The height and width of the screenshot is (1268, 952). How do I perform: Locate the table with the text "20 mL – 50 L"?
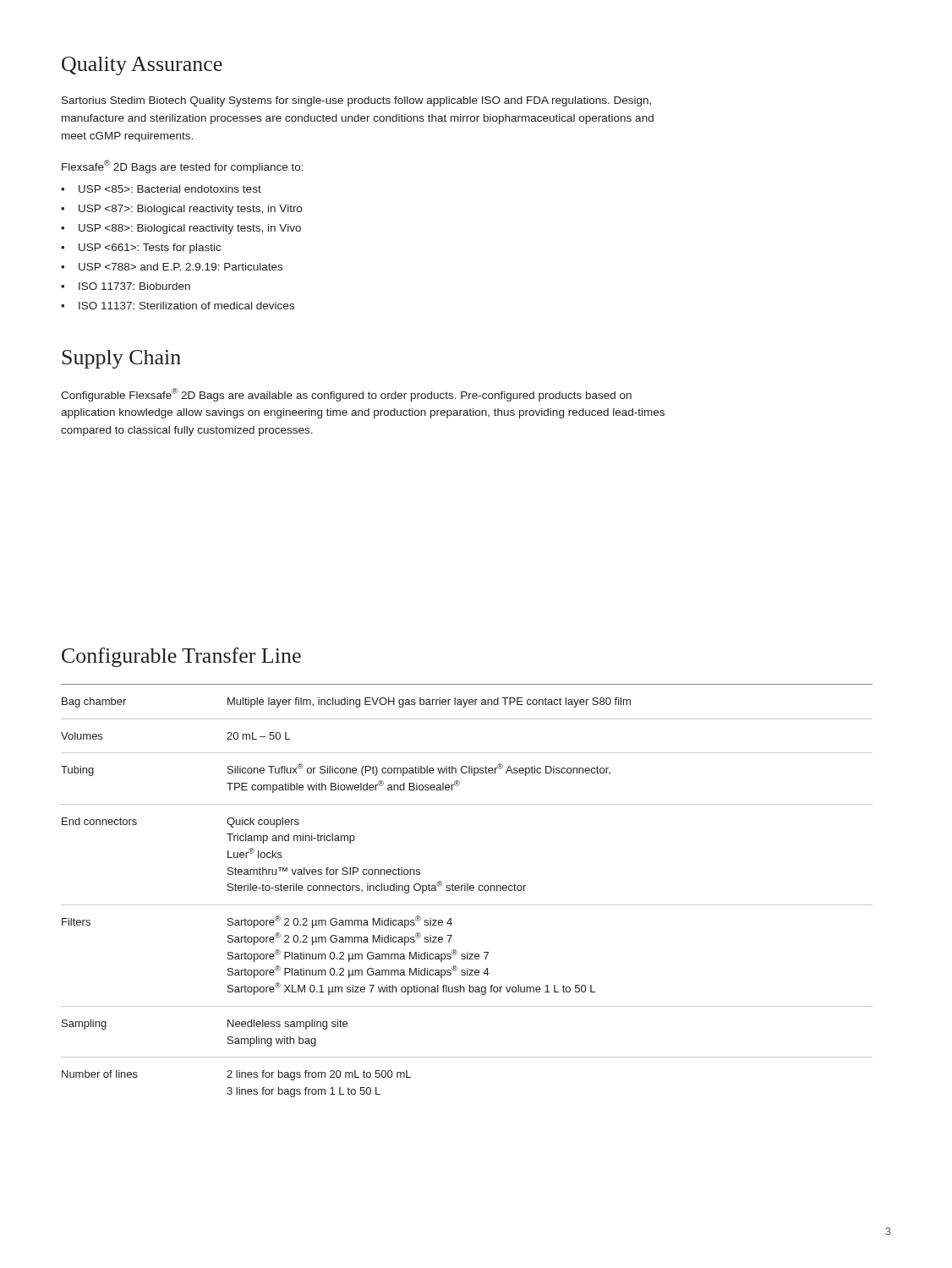(467, 896)
